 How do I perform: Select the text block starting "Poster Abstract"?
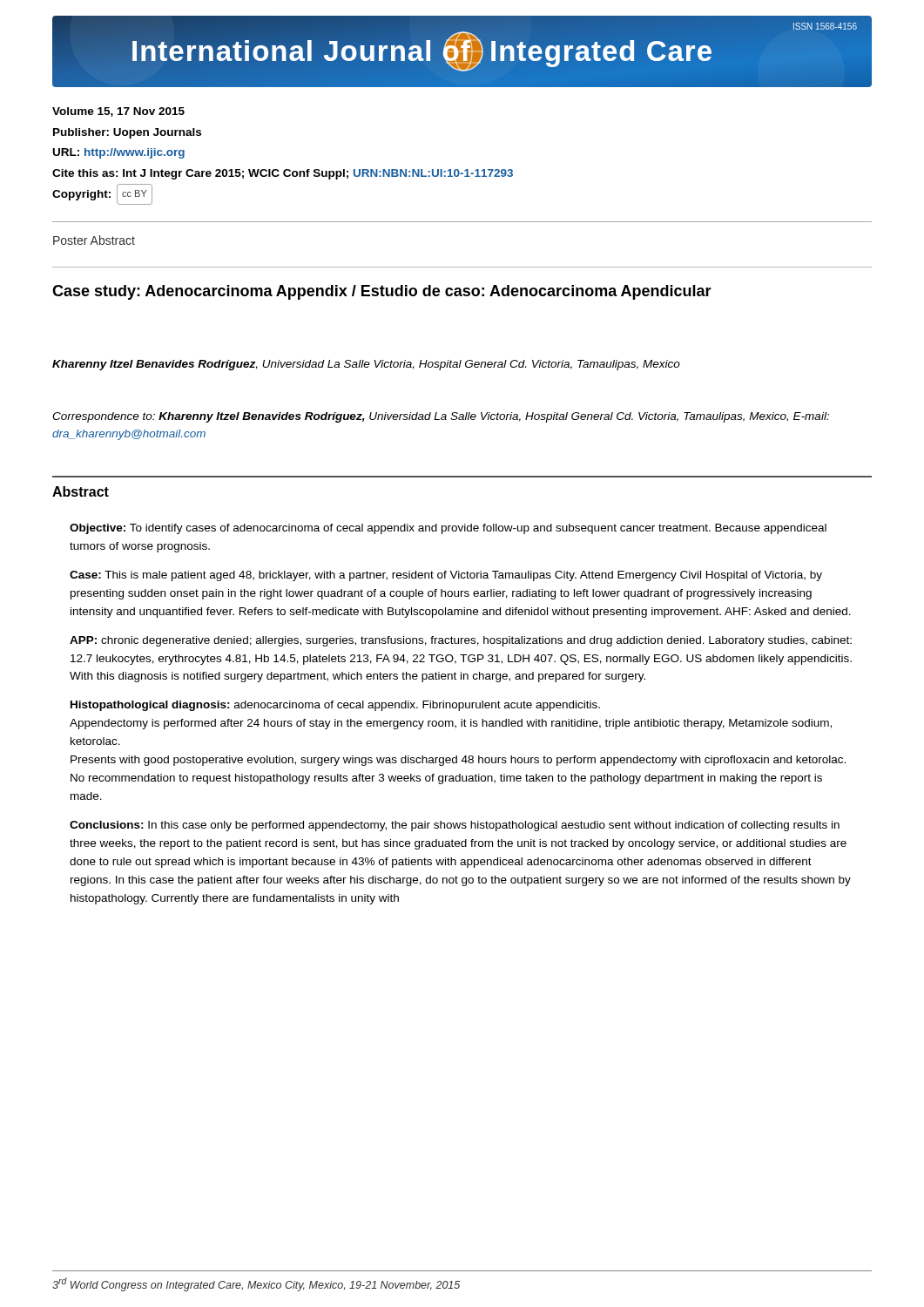coord(94,240)
